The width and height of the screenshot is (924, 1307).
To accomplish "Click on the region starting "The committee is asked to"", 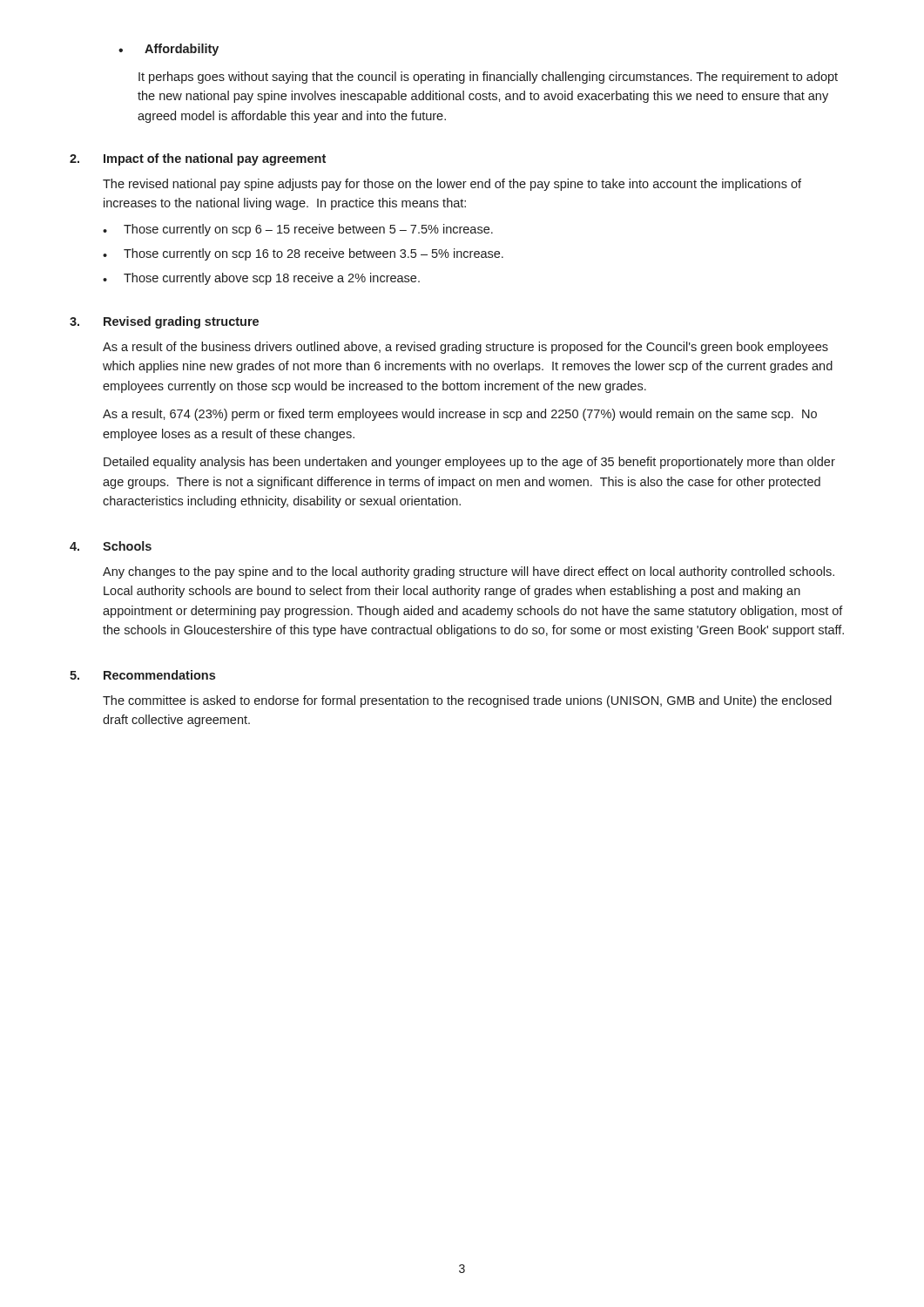I will point(479,710).
